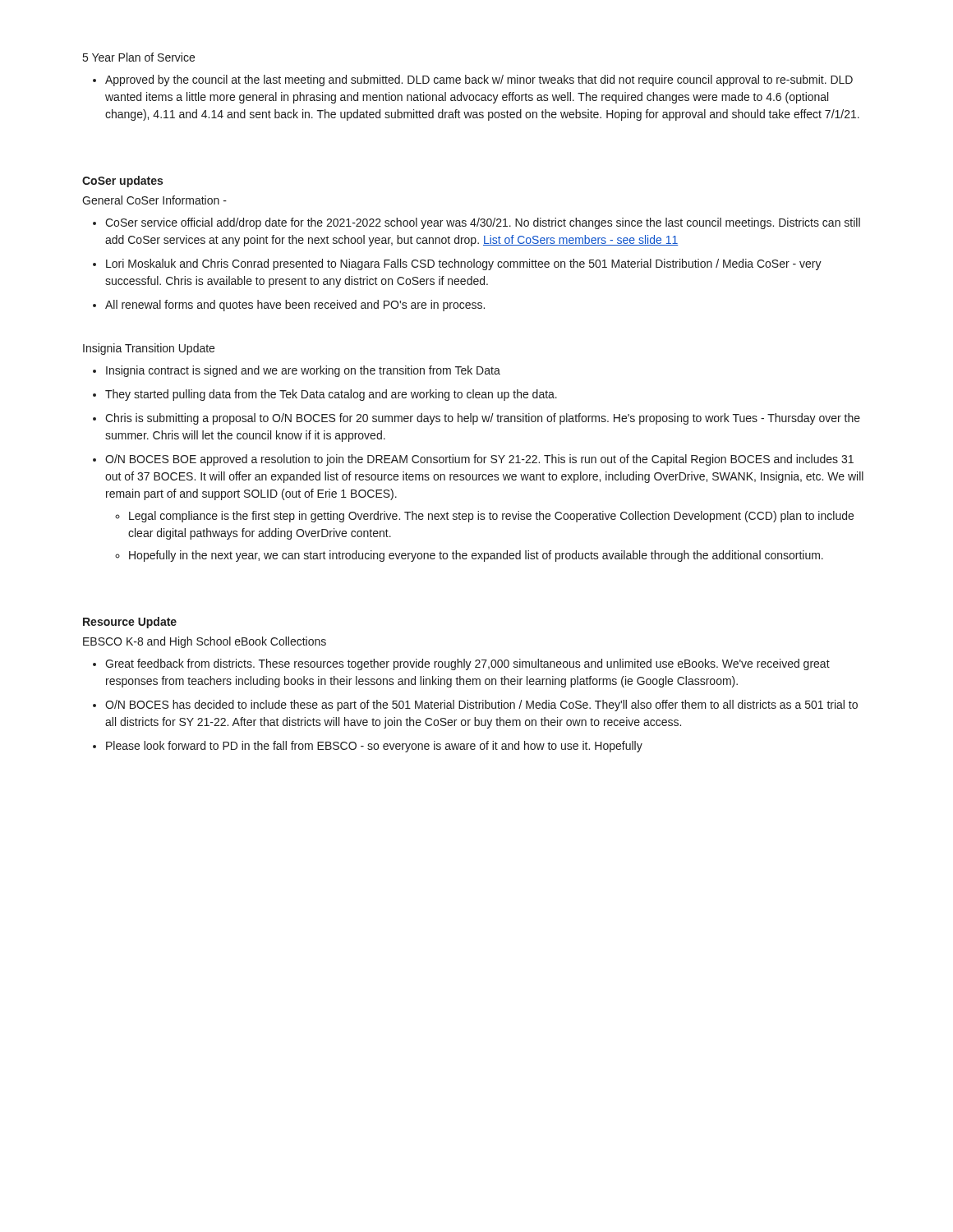Screen dimensions: 1232x953
Task: Select the list item with the text "Lori Moskaluk and Chris Conrad presented"
Action: tap(463, 272)
